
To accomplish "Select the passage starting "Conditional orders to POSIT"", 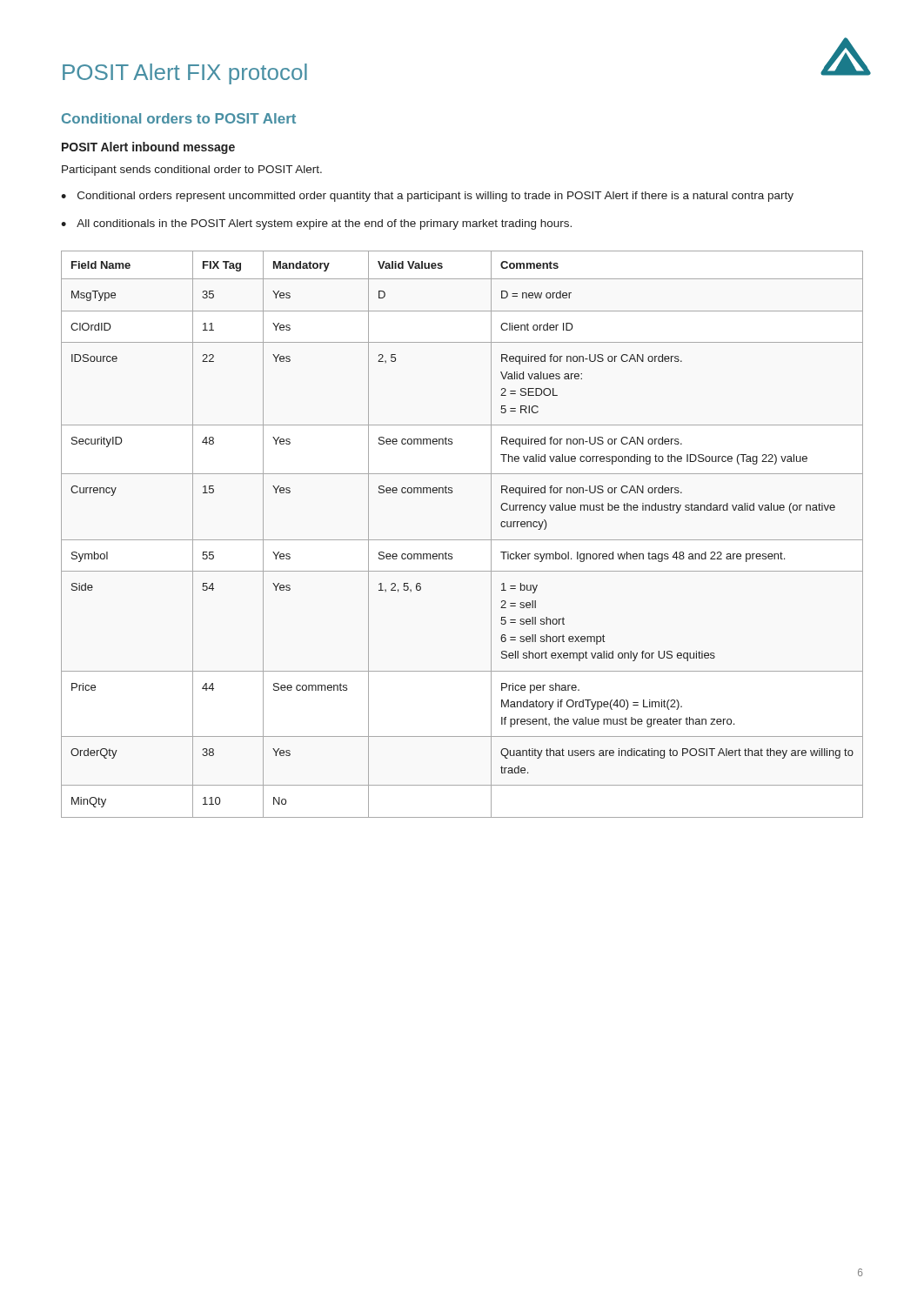I will pos(179,118).
